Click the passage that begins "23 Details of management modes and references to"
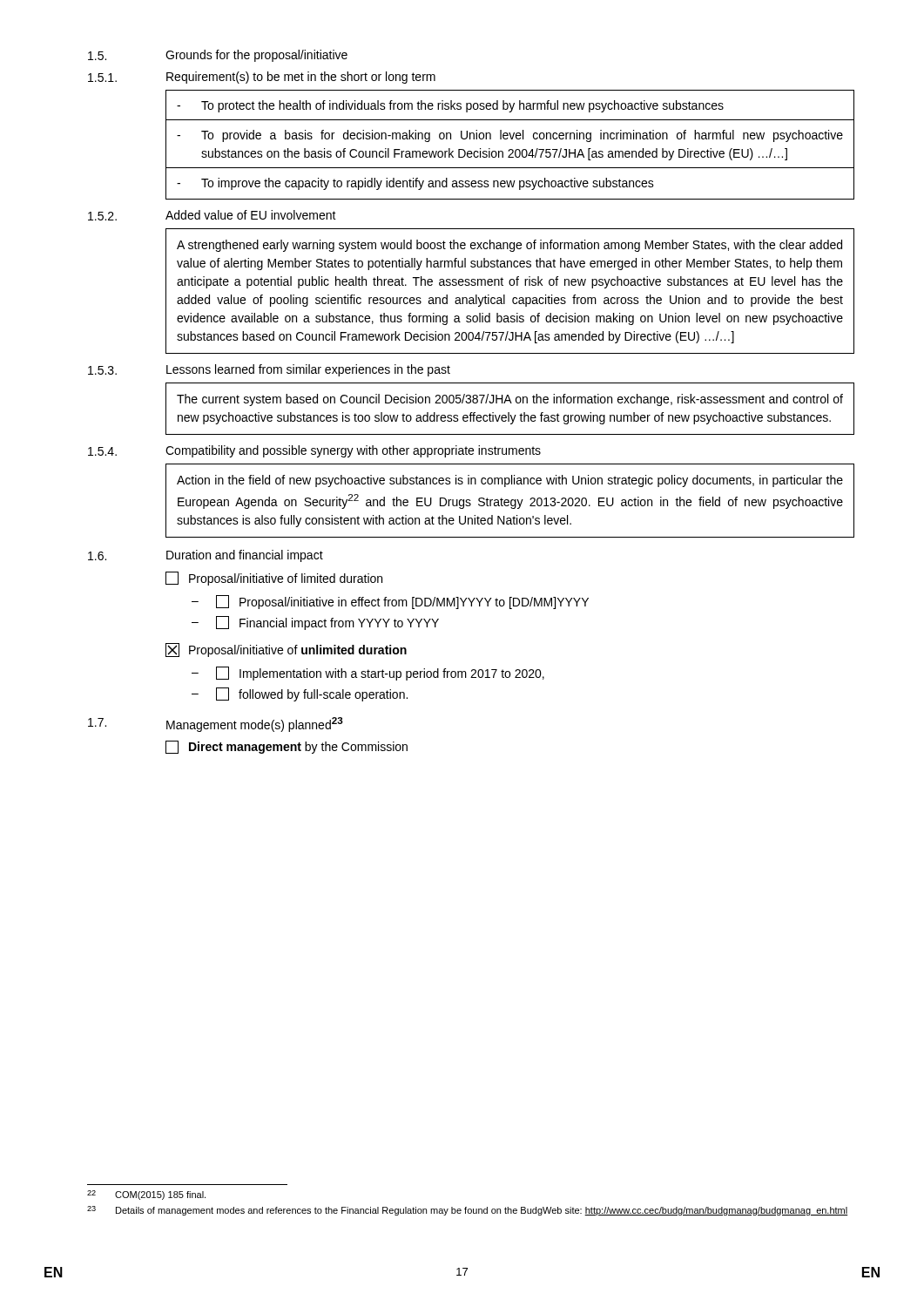 (467, 1211)
